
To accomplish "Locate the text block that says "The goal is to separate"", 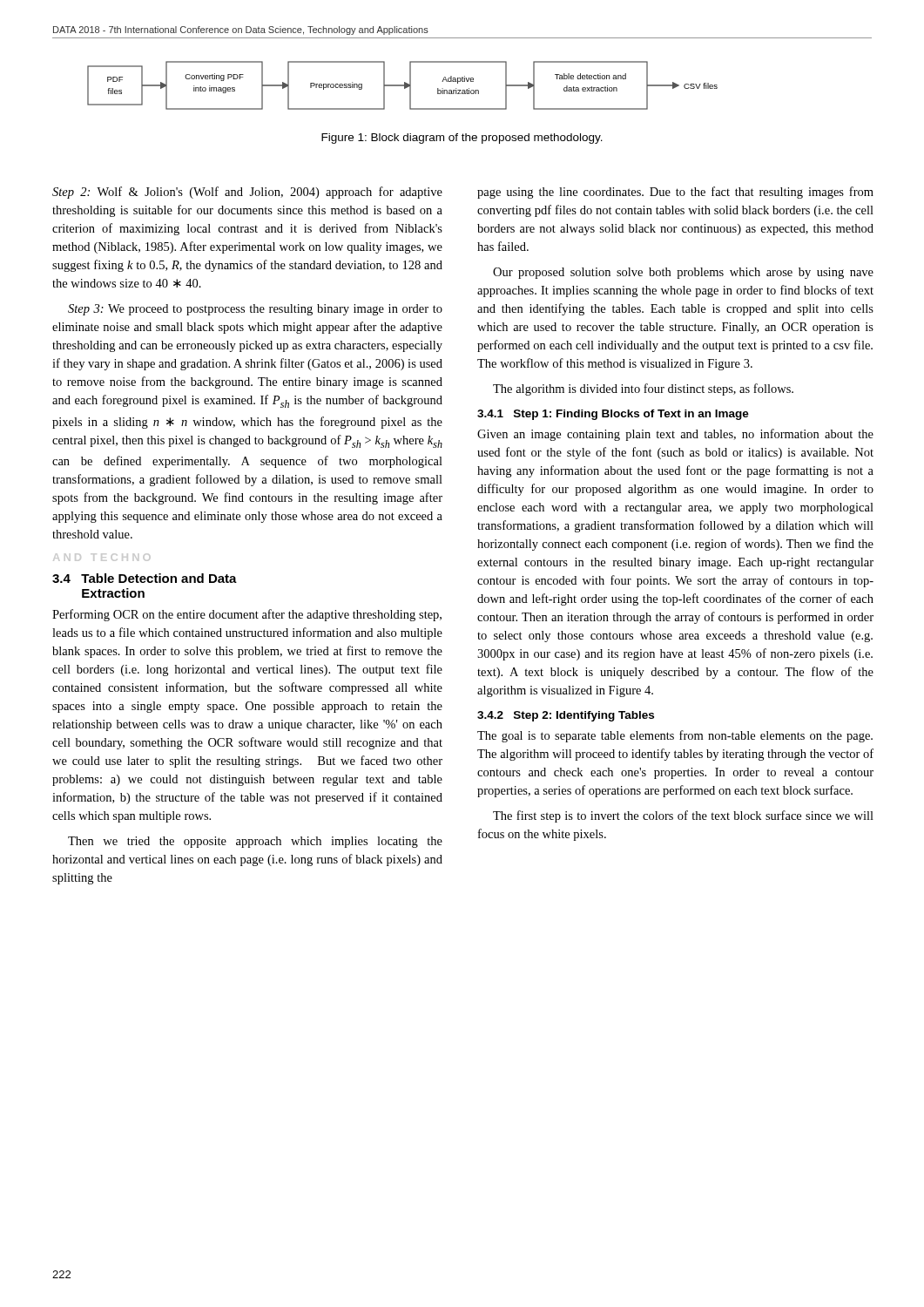I will [675, 763].
